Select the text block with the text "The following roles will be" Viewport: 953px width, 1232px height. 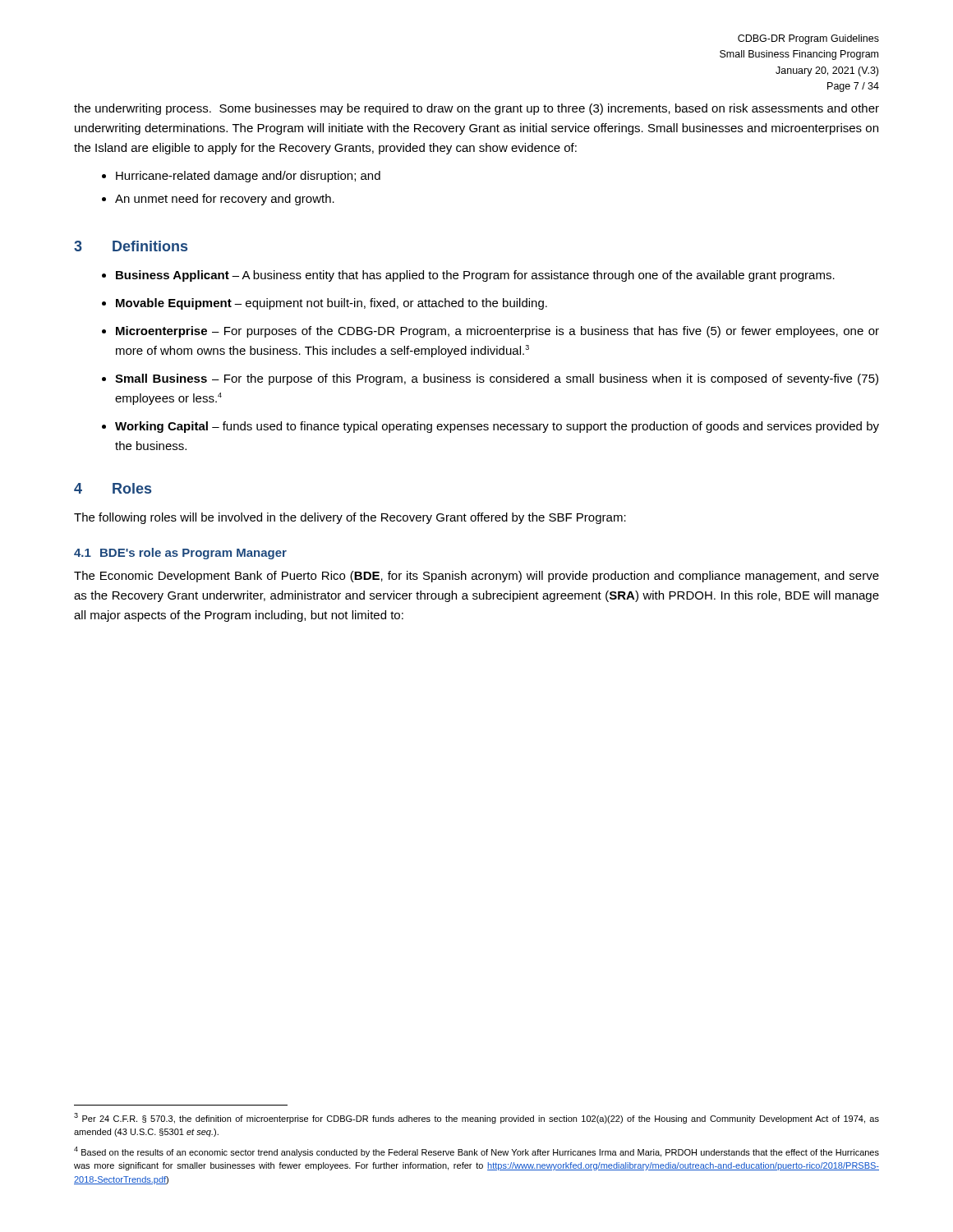point(476,517)
